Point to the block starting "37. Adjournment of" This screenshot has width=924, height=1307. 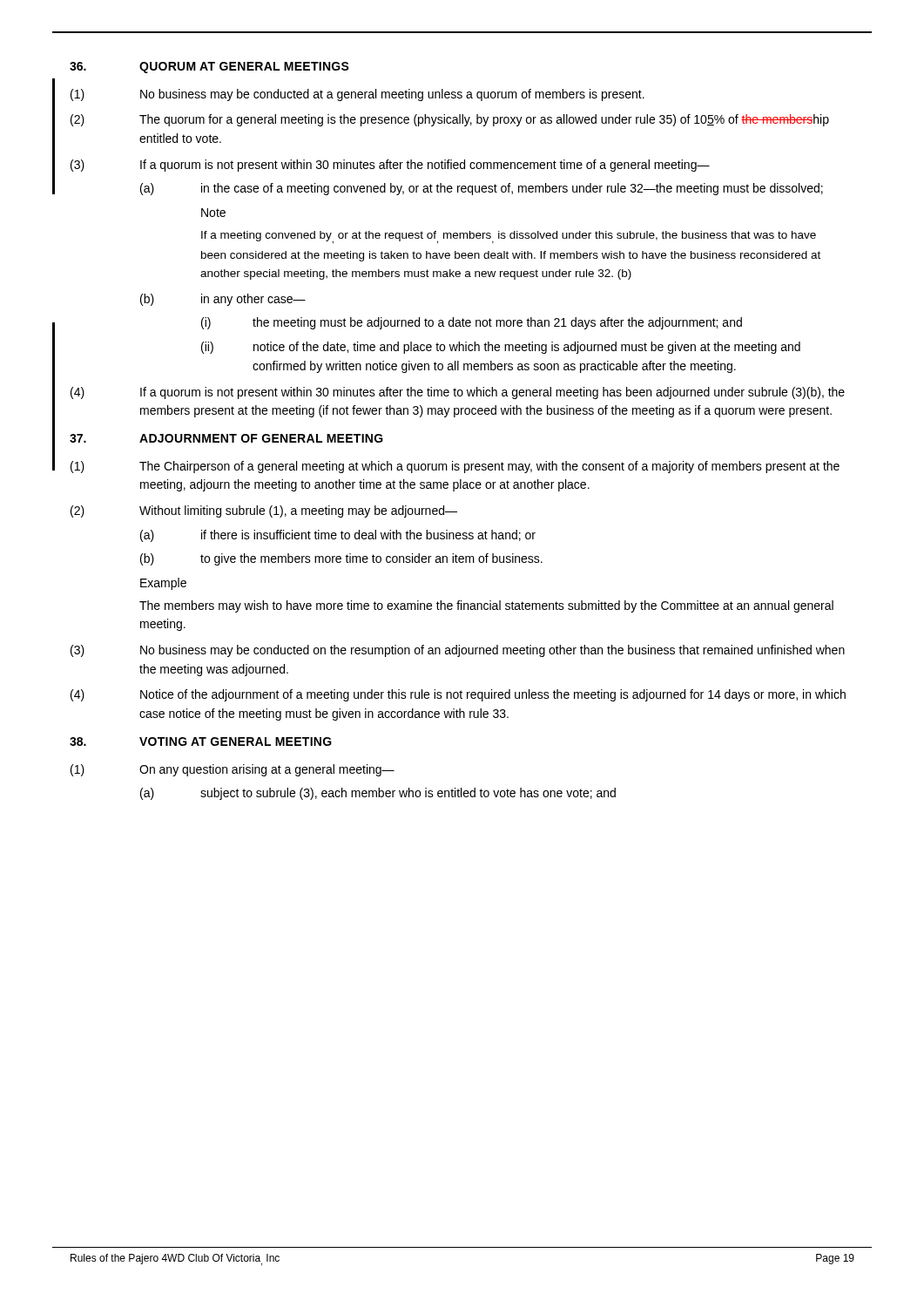click(x=227, y=439)
